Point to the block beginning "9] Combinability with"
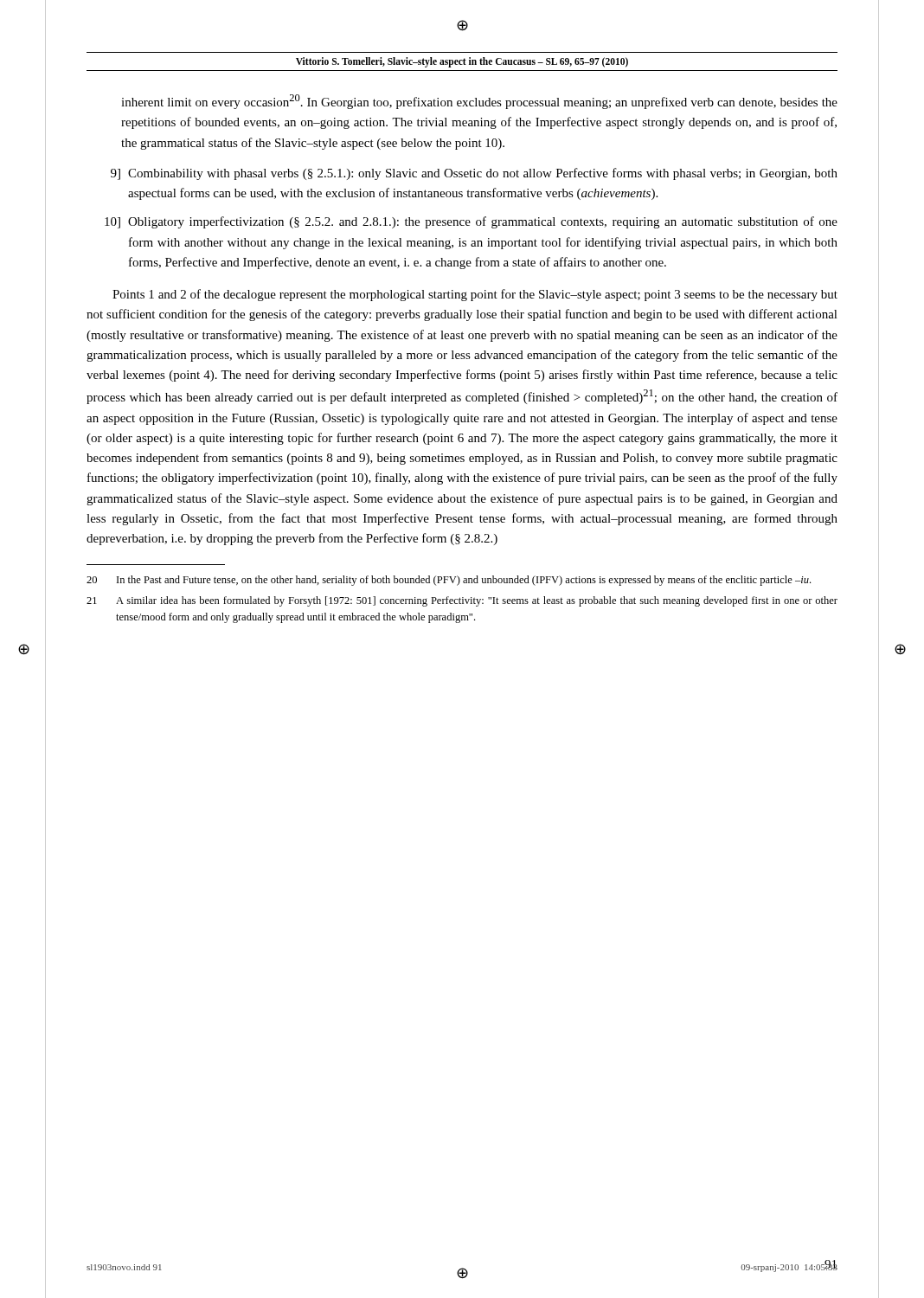The image size is (924, 1298). pos(462,183)
